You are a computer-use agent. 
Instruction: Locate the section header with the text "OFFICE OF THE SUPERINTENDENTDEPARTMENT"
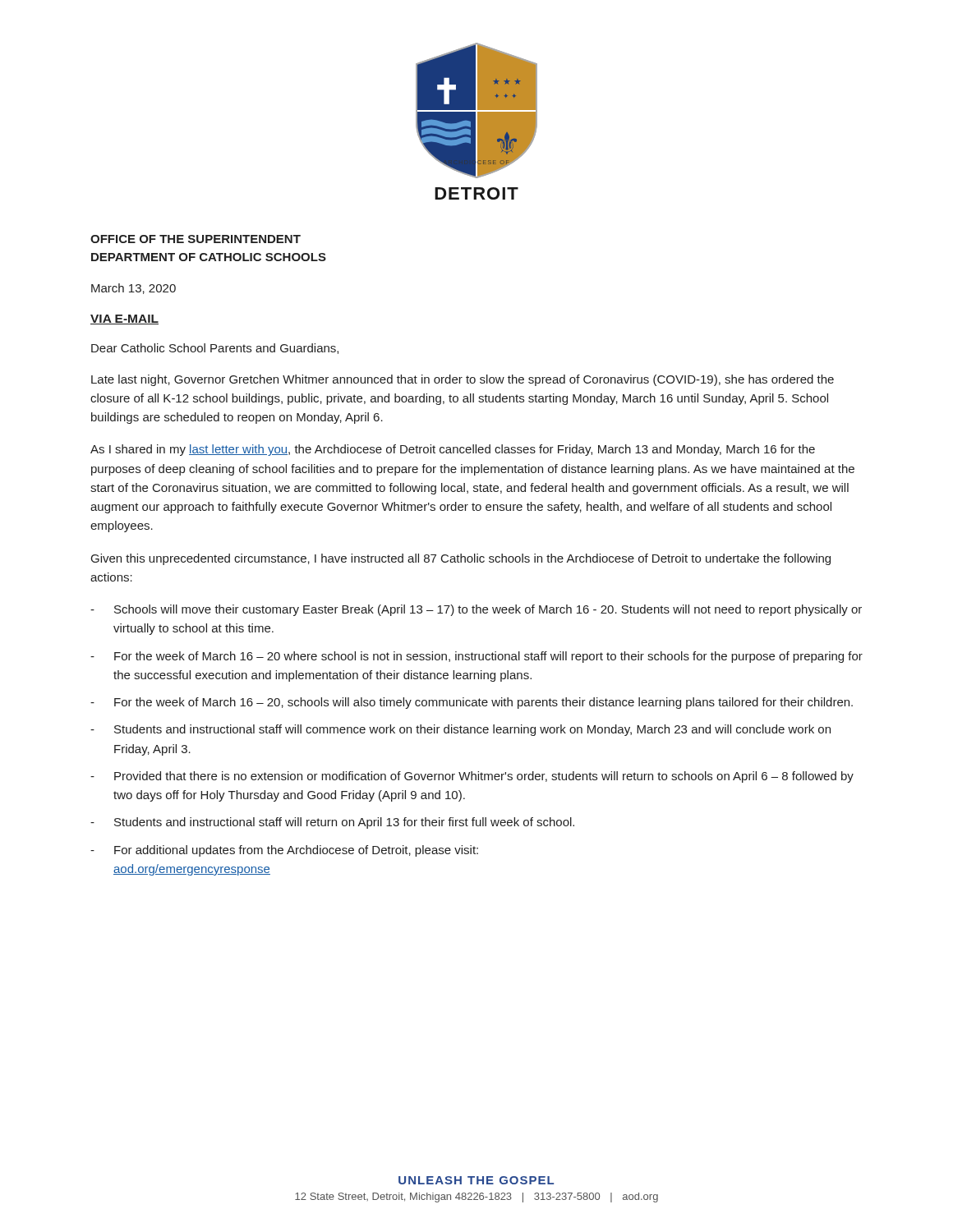point(208,248)
